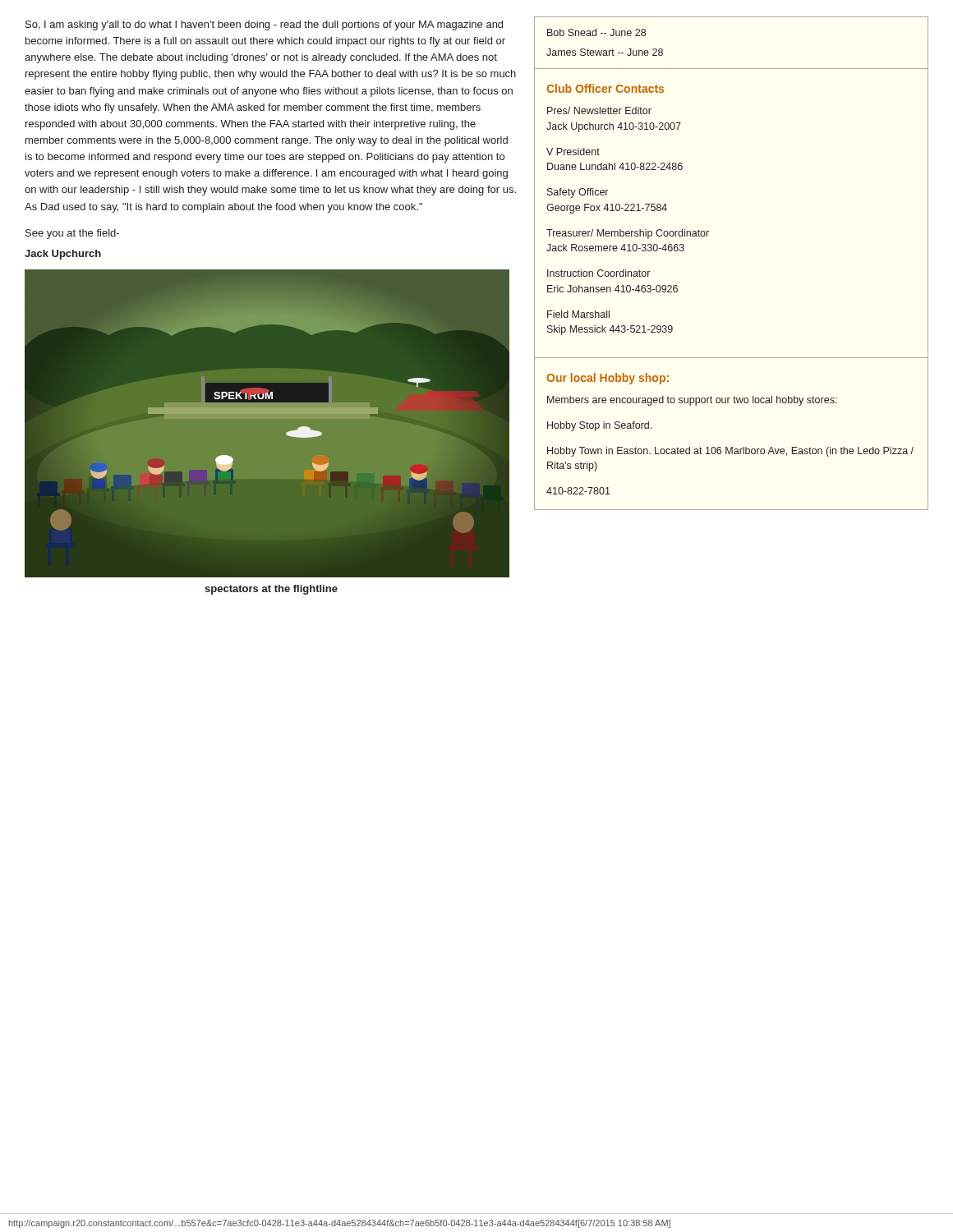This screenshot has height=1232, width=953.
Task: Locate the section header that reads "Our local Hobby shop:"
Action: (x=608, y=378)
